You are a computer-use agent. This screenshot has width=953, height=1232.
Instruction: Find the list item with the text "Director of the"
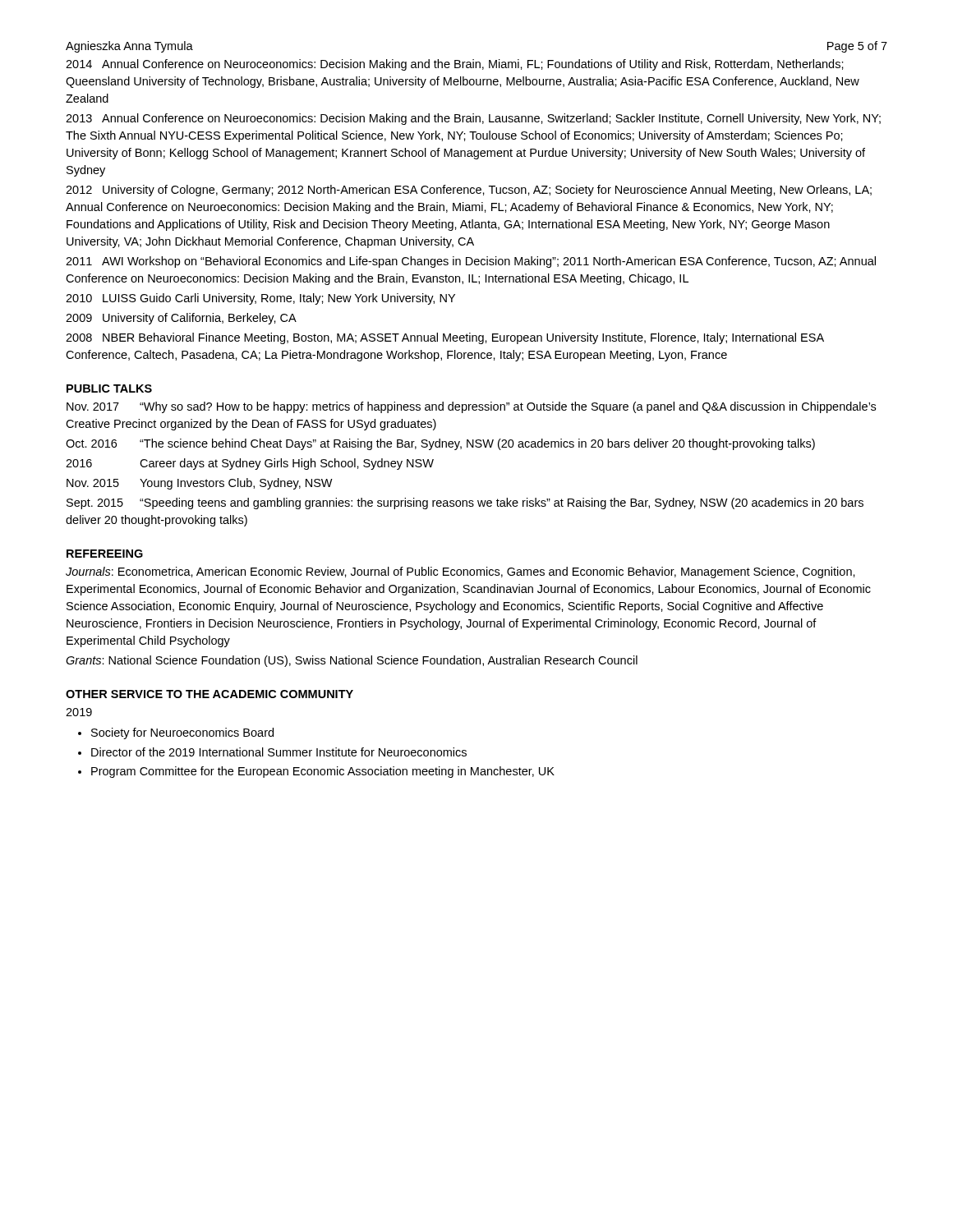279,752
